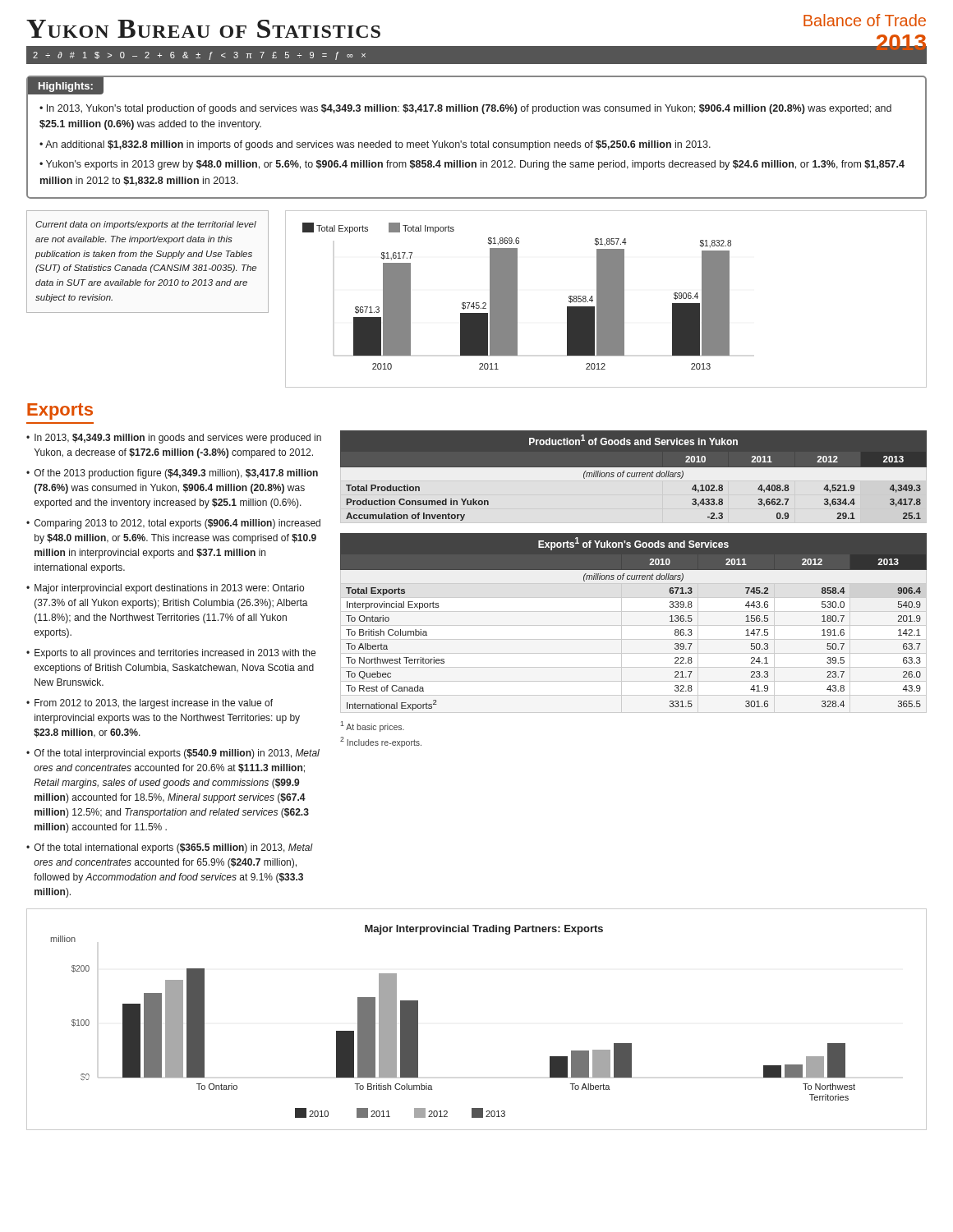This screenshot has height=1232, width=953.
Task: Find the text block that says "• An additional $1,832.8"
Action: click(375, 144)
